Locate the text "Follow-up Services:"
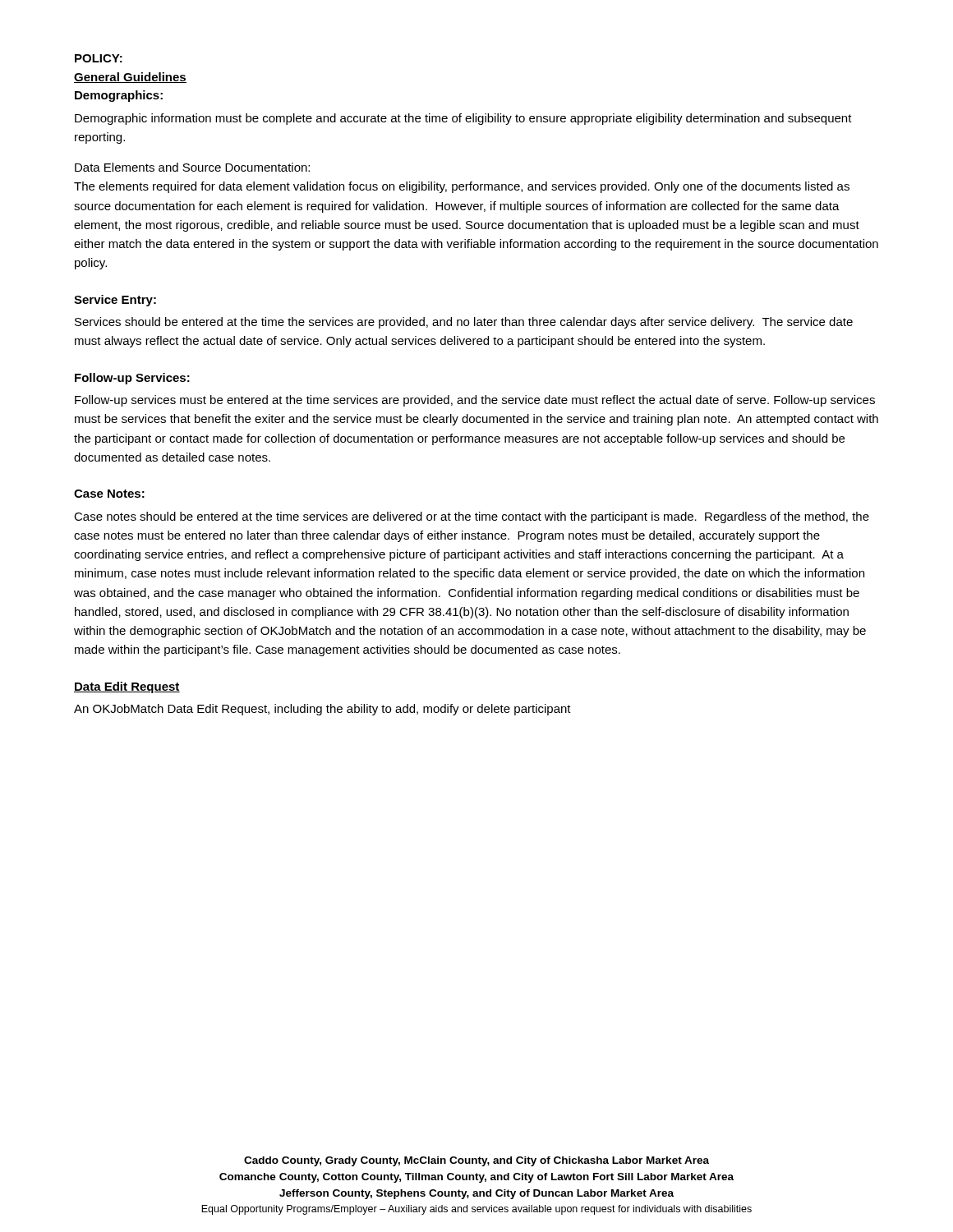Image resolution: width=953 pixels, height=1232 pixels. [132, 377]
